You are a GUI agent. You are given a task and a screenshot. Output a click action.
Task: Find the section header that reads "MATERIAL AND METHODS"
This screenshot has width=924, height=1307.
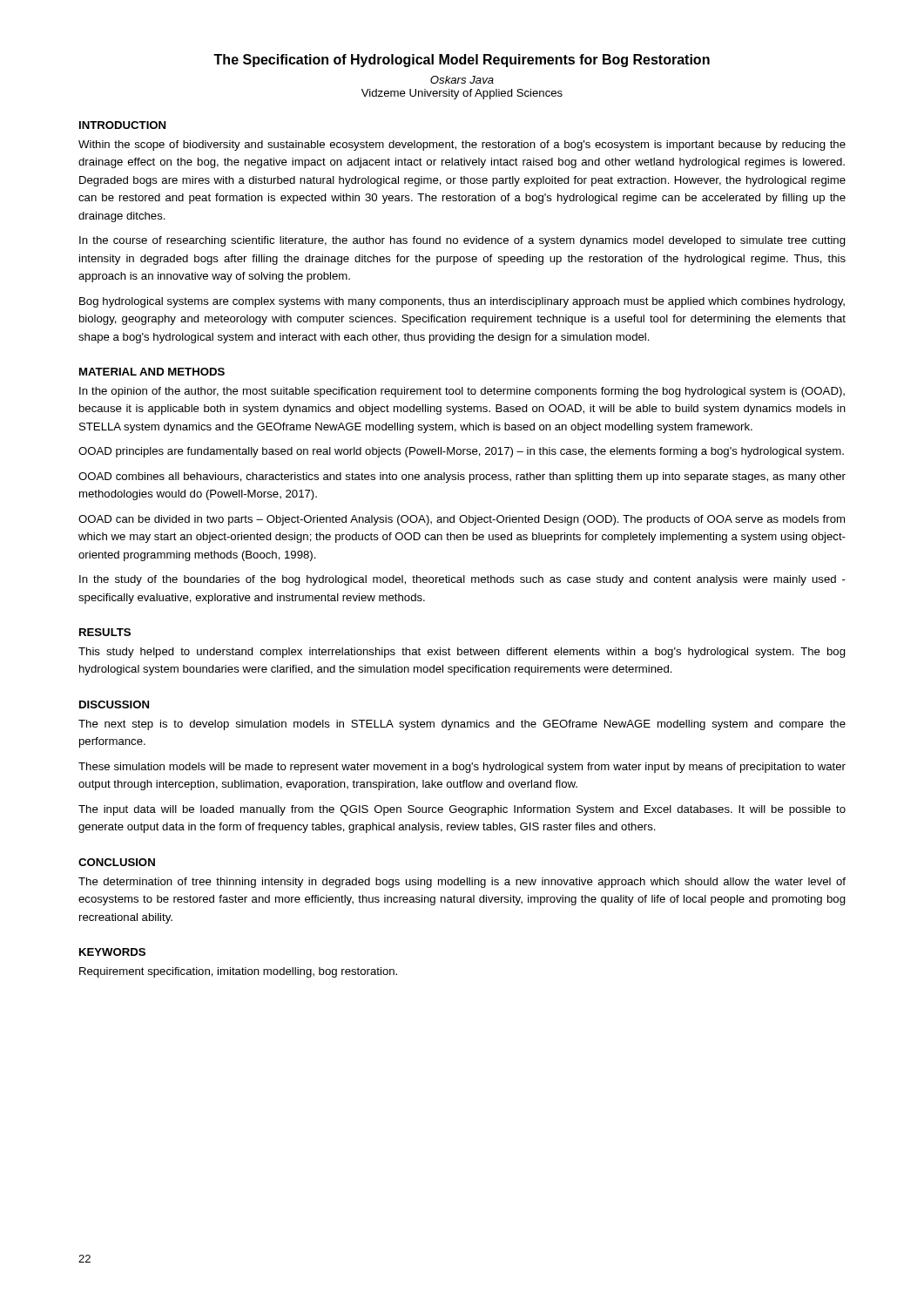click(x=152, y=372)
